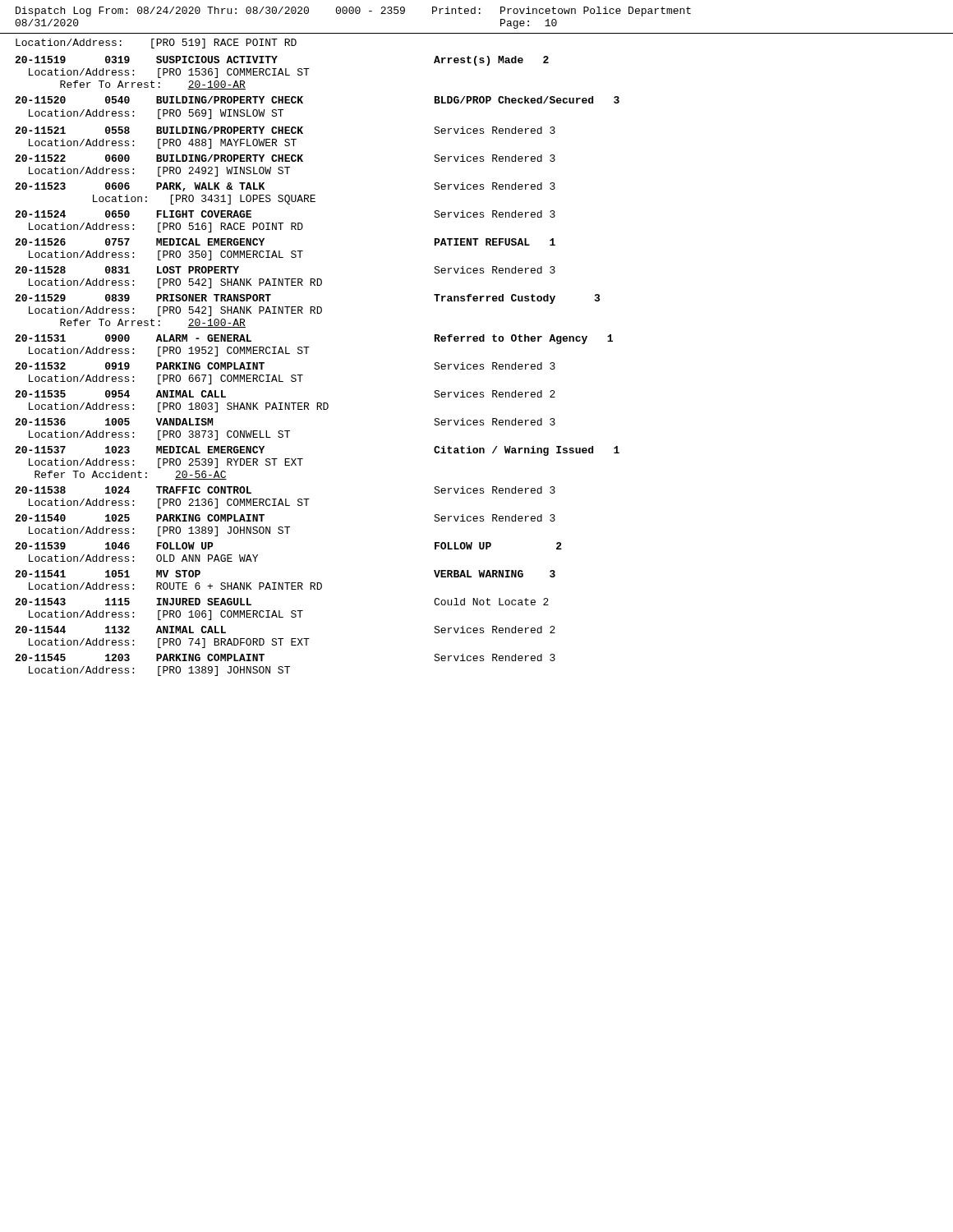Locate the list item with the text "20-11524 0650 FLIGHT COVERAGE Services Rendered 3 Location/Address:"
This screenshot has width=953, height=1232.
pyautogui.click(x=476, y=221)
